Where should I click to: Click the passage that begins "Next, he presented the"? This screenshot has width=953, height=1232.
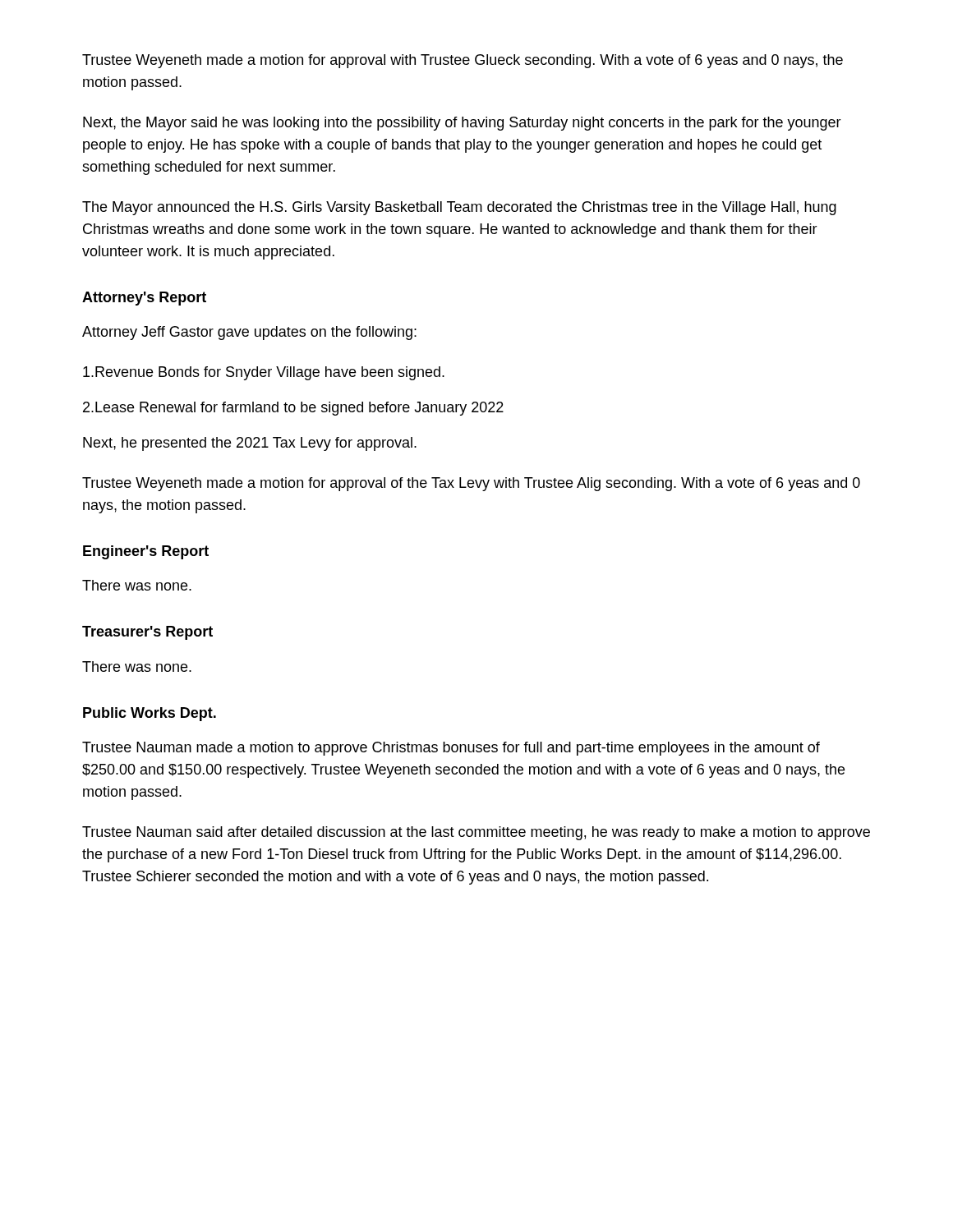250,443
